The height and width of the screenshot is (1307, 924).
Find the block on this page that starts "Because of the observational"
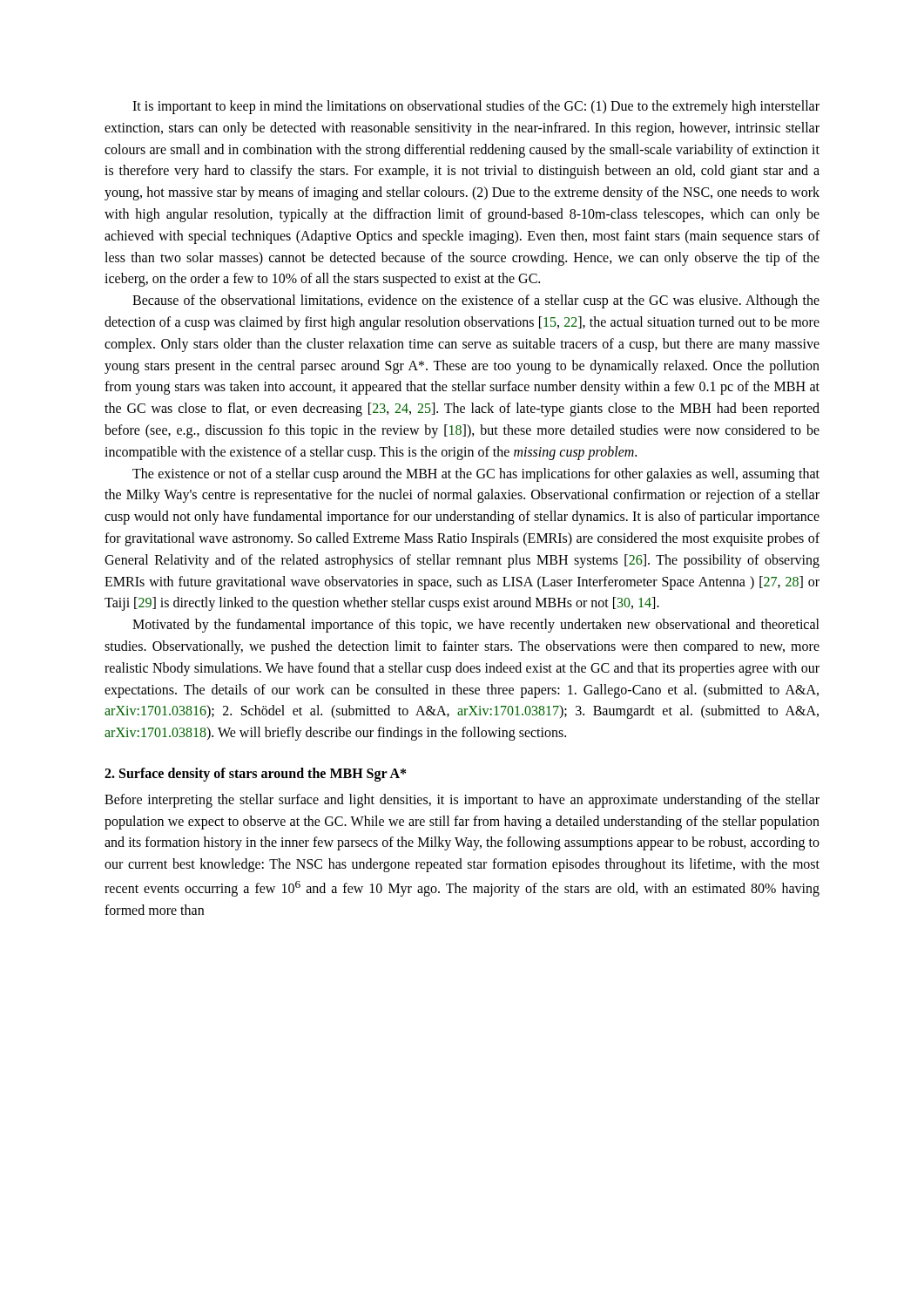[462, 377]
